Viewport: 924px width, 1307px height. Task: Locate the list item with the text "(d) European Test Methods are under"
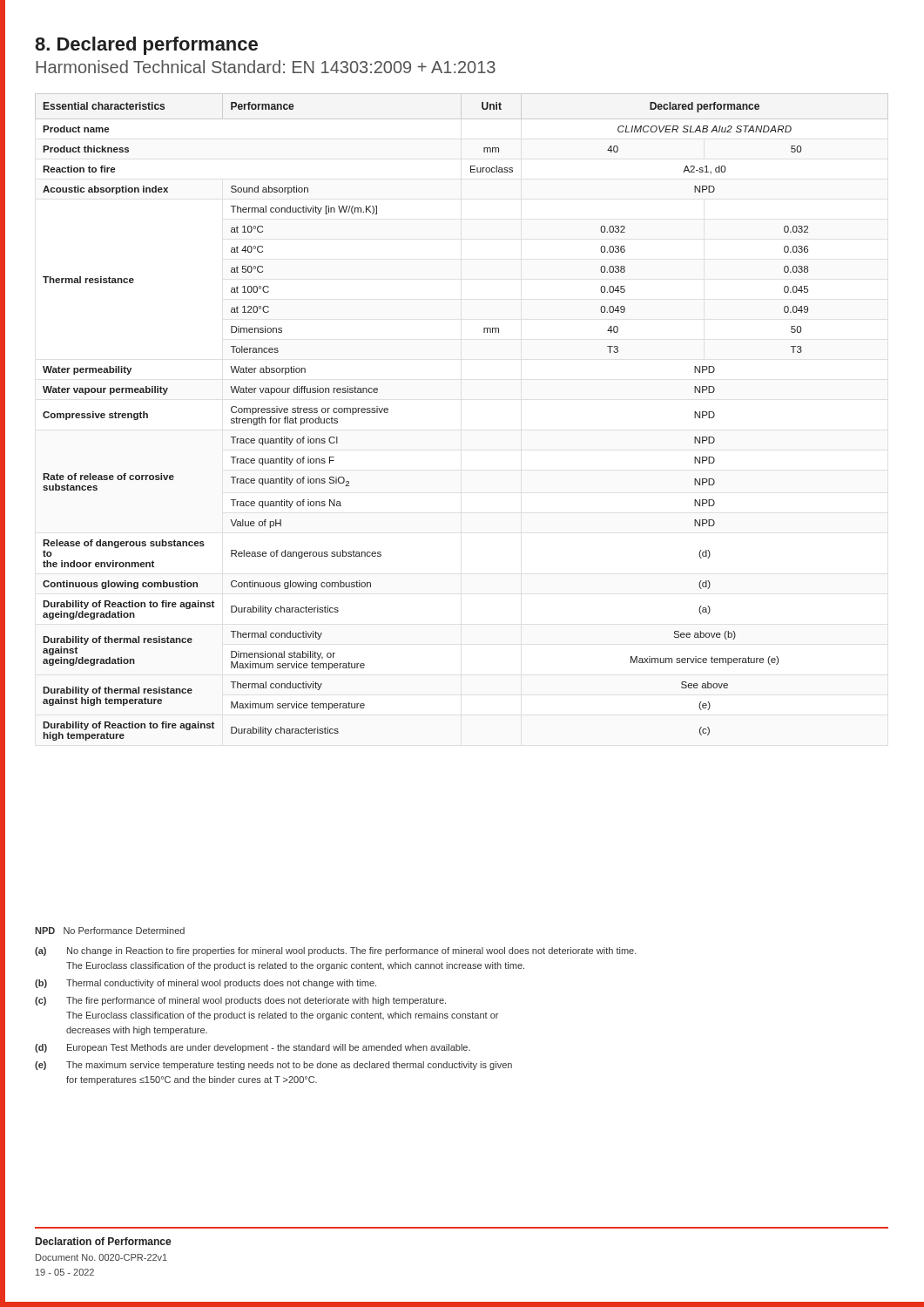pyautogui.click(x=340, y=1048)
